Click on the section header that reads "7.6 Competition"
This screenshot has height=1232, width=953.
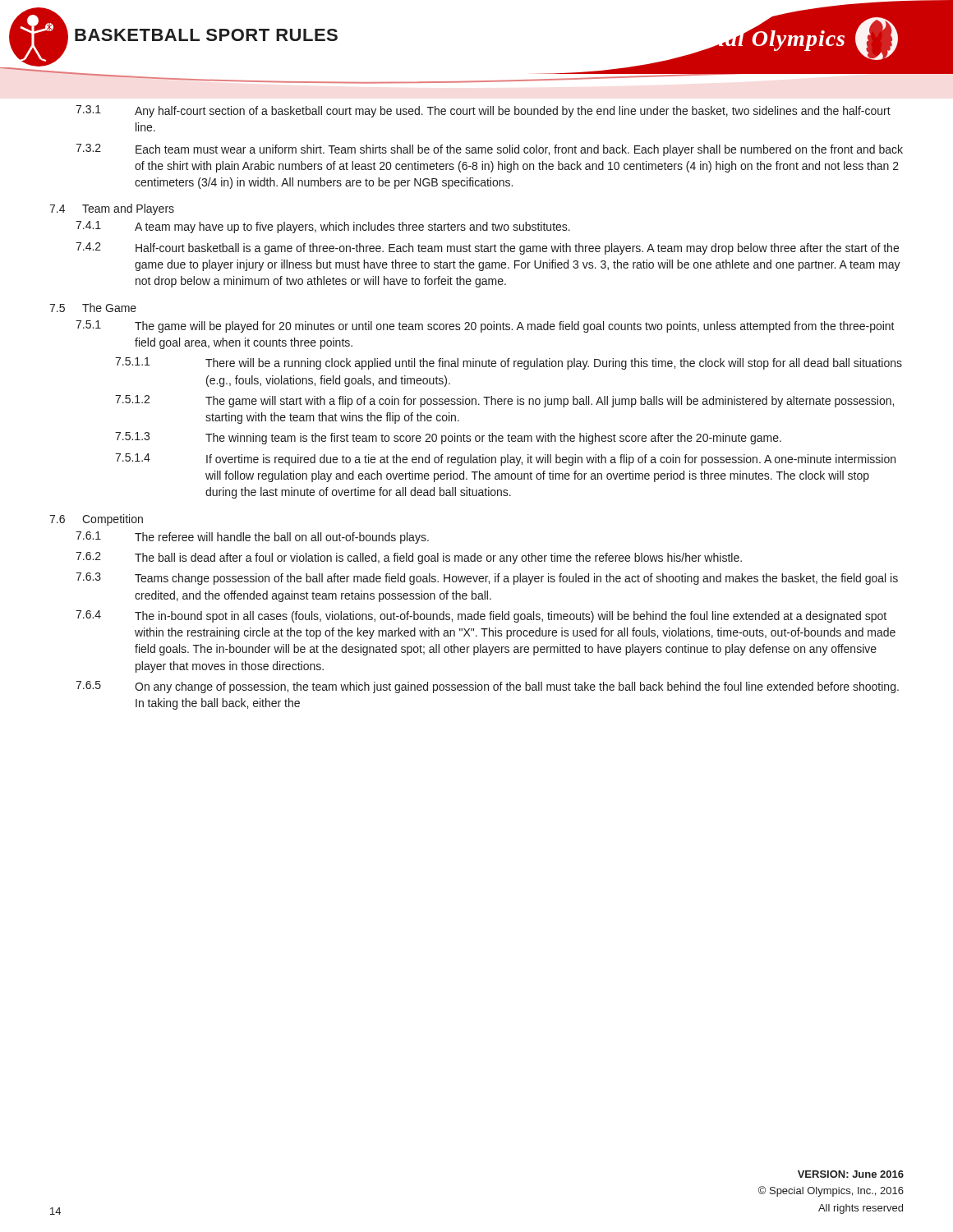(96, 519)
